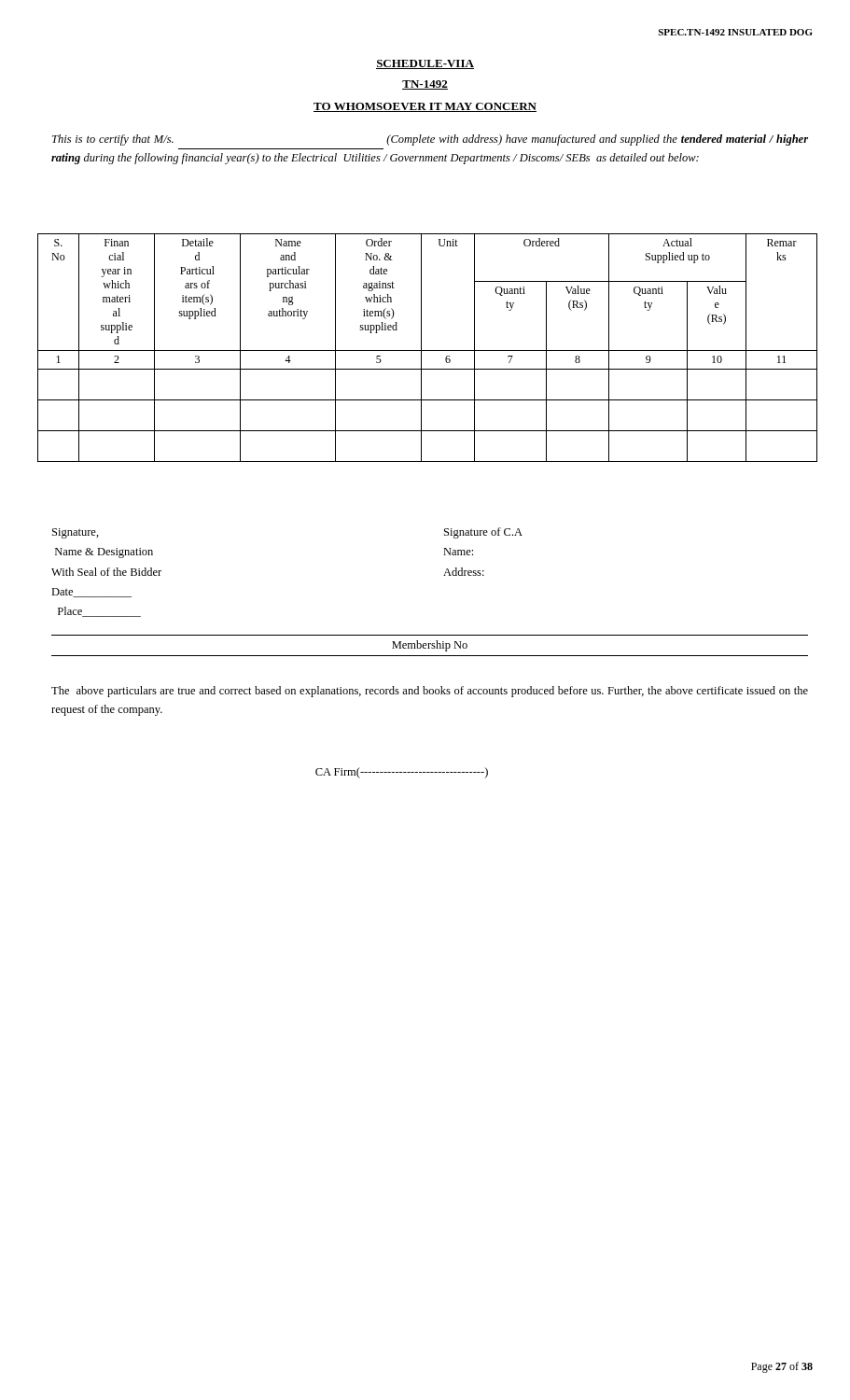850x1400 pixels.
Task: Locate the element starting "Membership No"
Action: [x=430, y=645]
